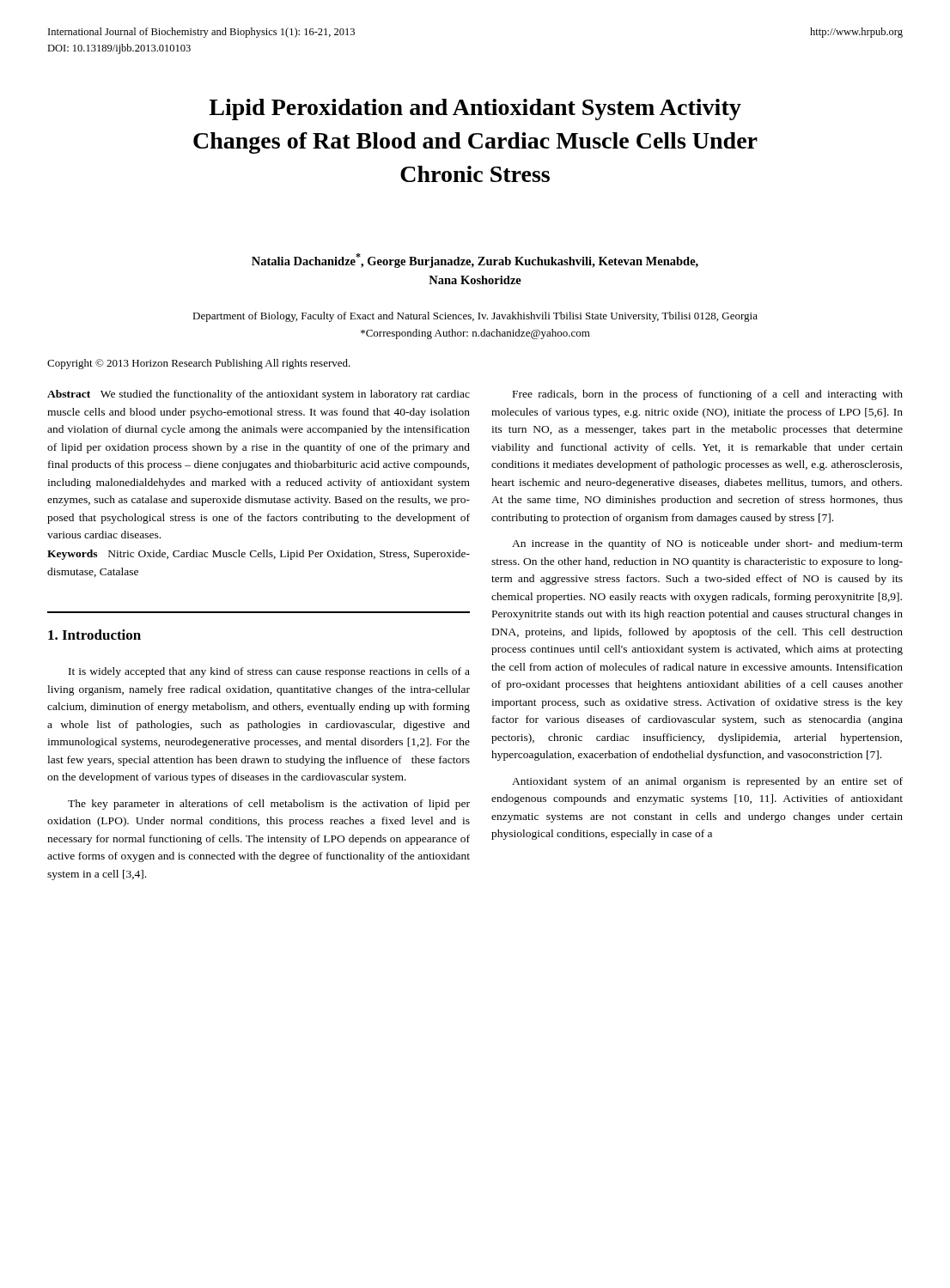Find the block on this page that starts "Department of Biology, Faculty of Exact"
950x1288 pixels.
[475, 324]
